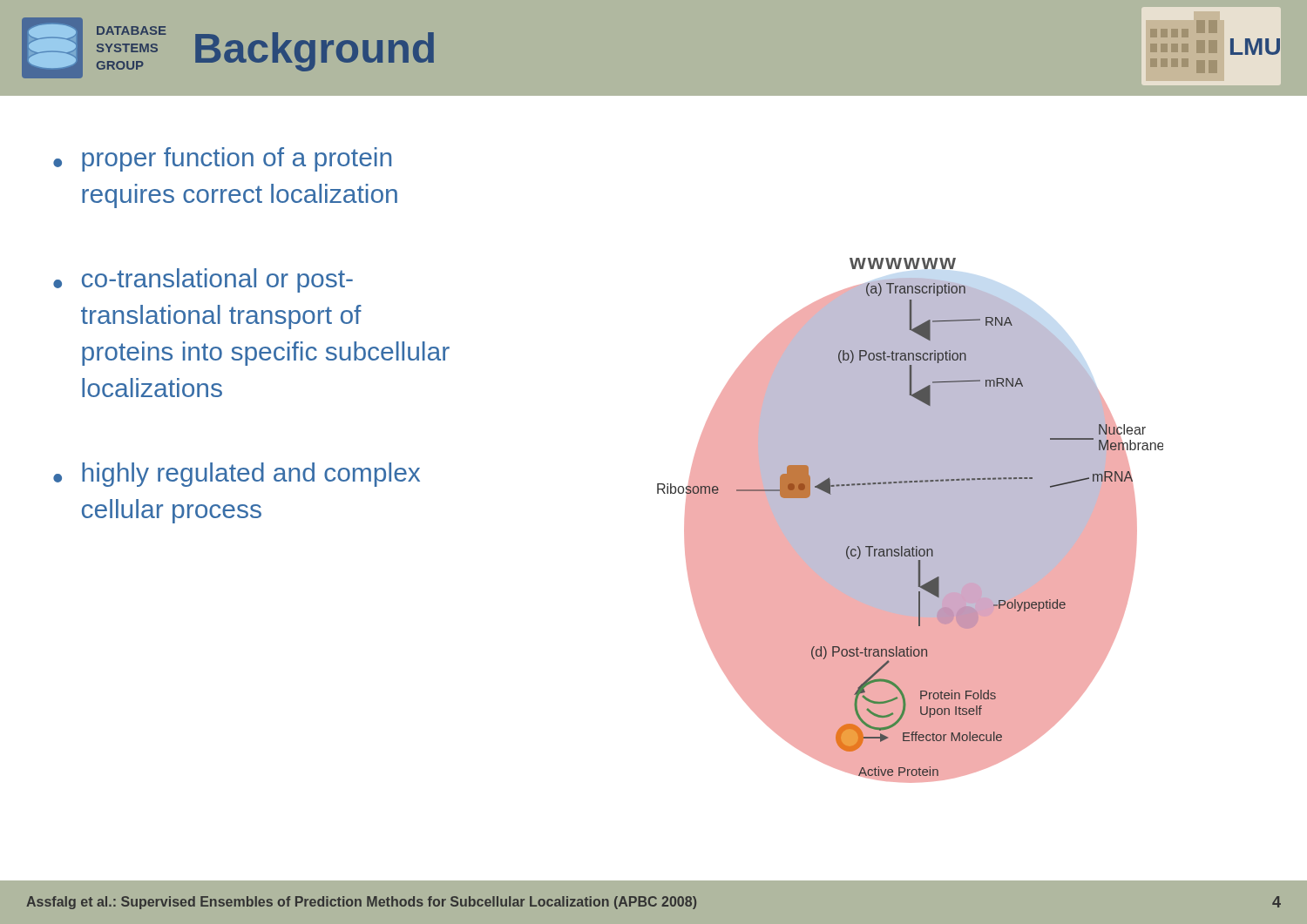Viewport: 1307px width, 924px height.
Task: Find the block on this page that starts "• proper function of a protein requires"
Action: pos(253,176)
